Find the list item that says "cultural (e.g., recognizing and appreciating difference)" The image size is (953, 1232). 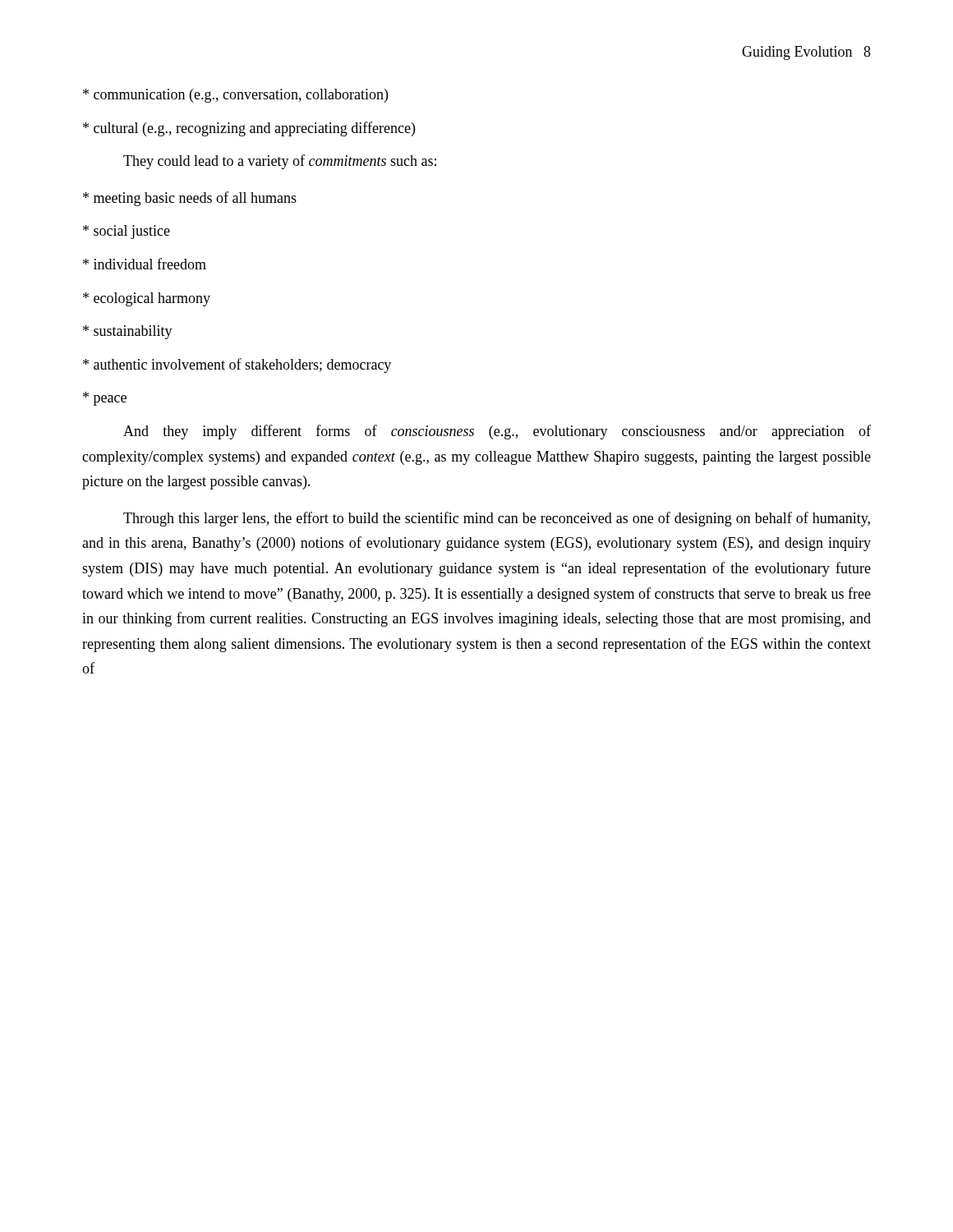click(249, 128)
